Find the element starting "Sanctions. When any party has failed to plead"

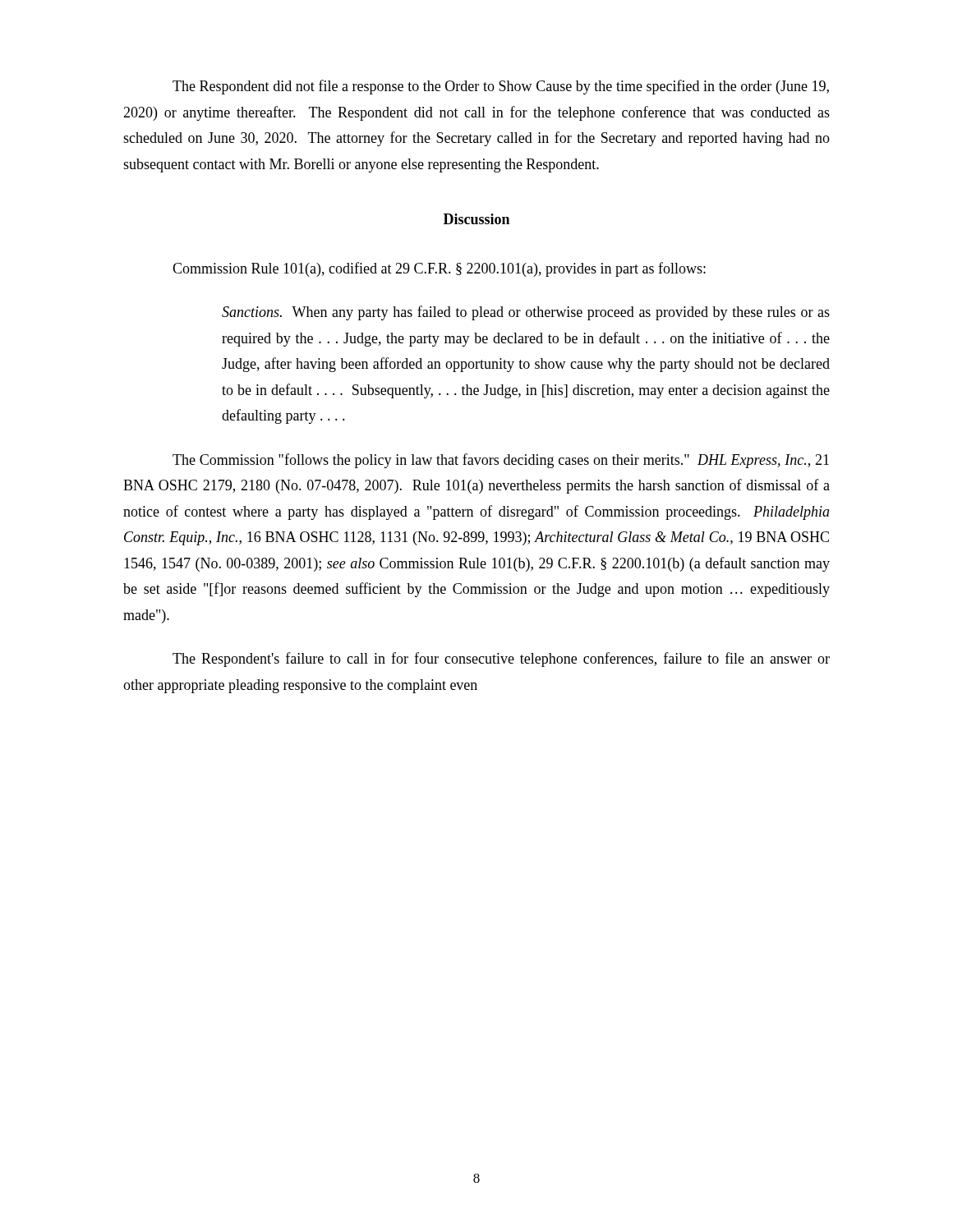pyautogui.click(x=526, y=364)
